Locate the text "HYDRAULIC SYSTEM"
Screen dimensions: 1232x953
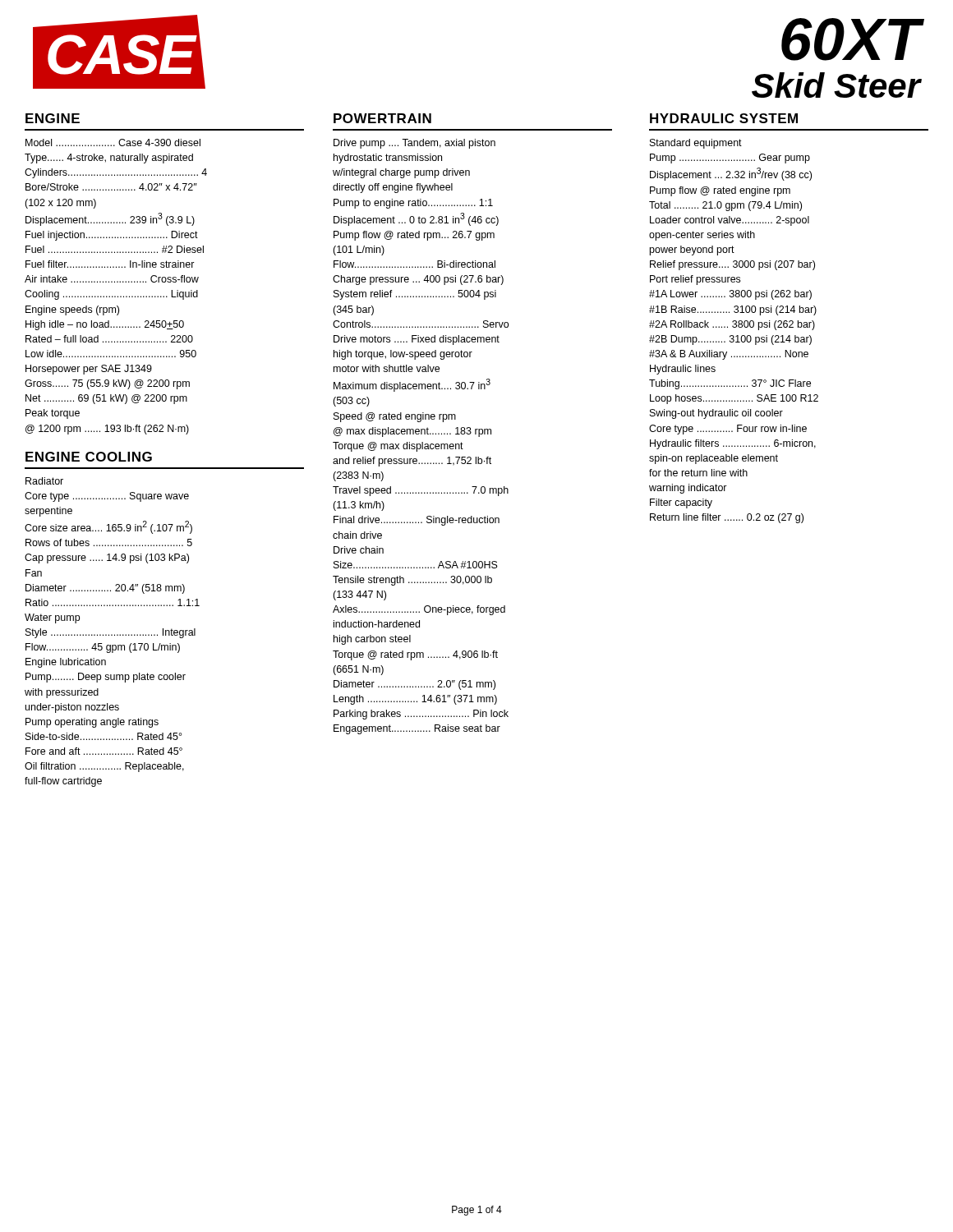point(789,121)
